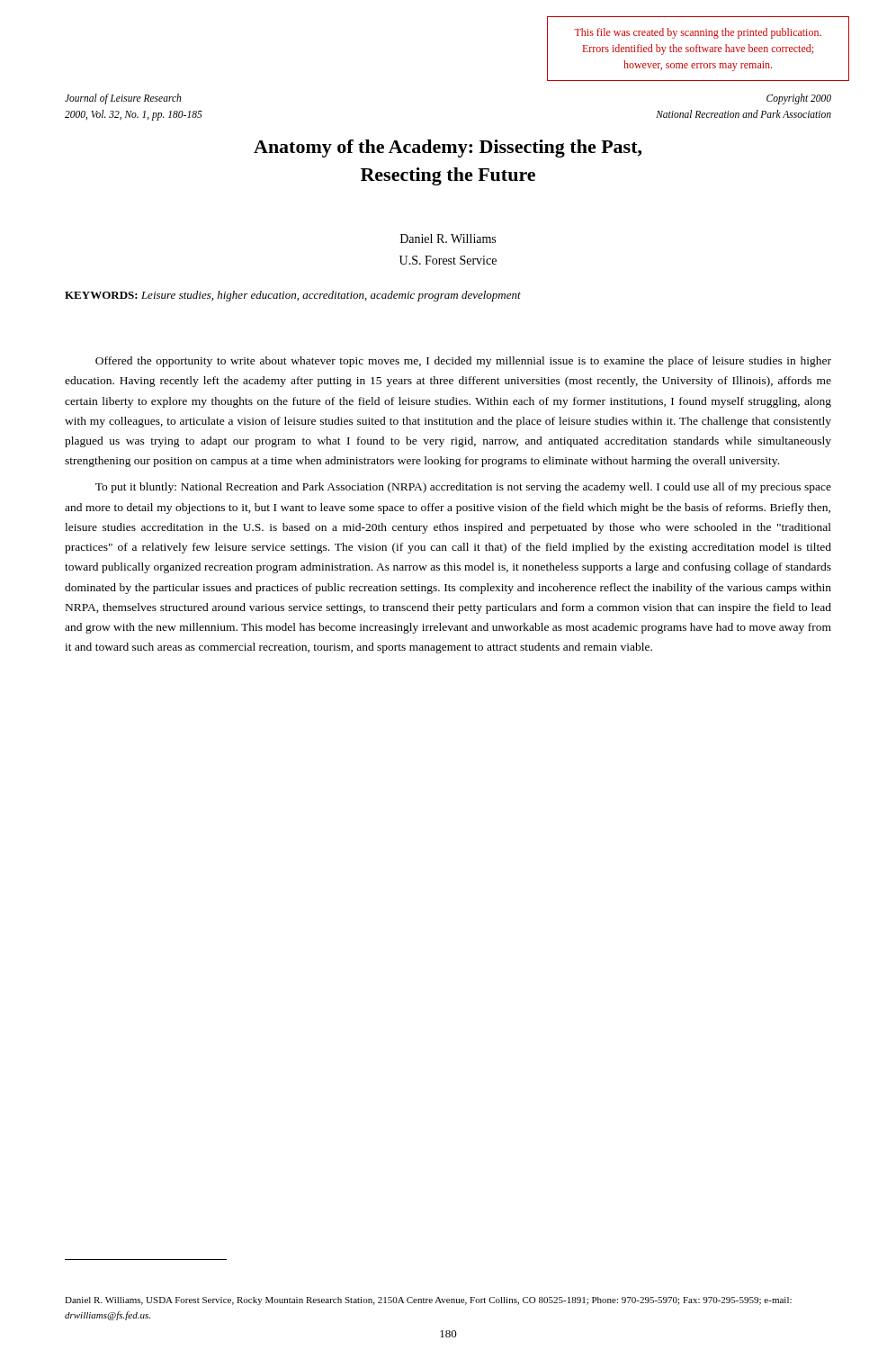Image resolution: width=896 pixels, height=1350 pixels.
Task: Point to the block beginning "This file was created by"
Action: click(x=698, y=49)
